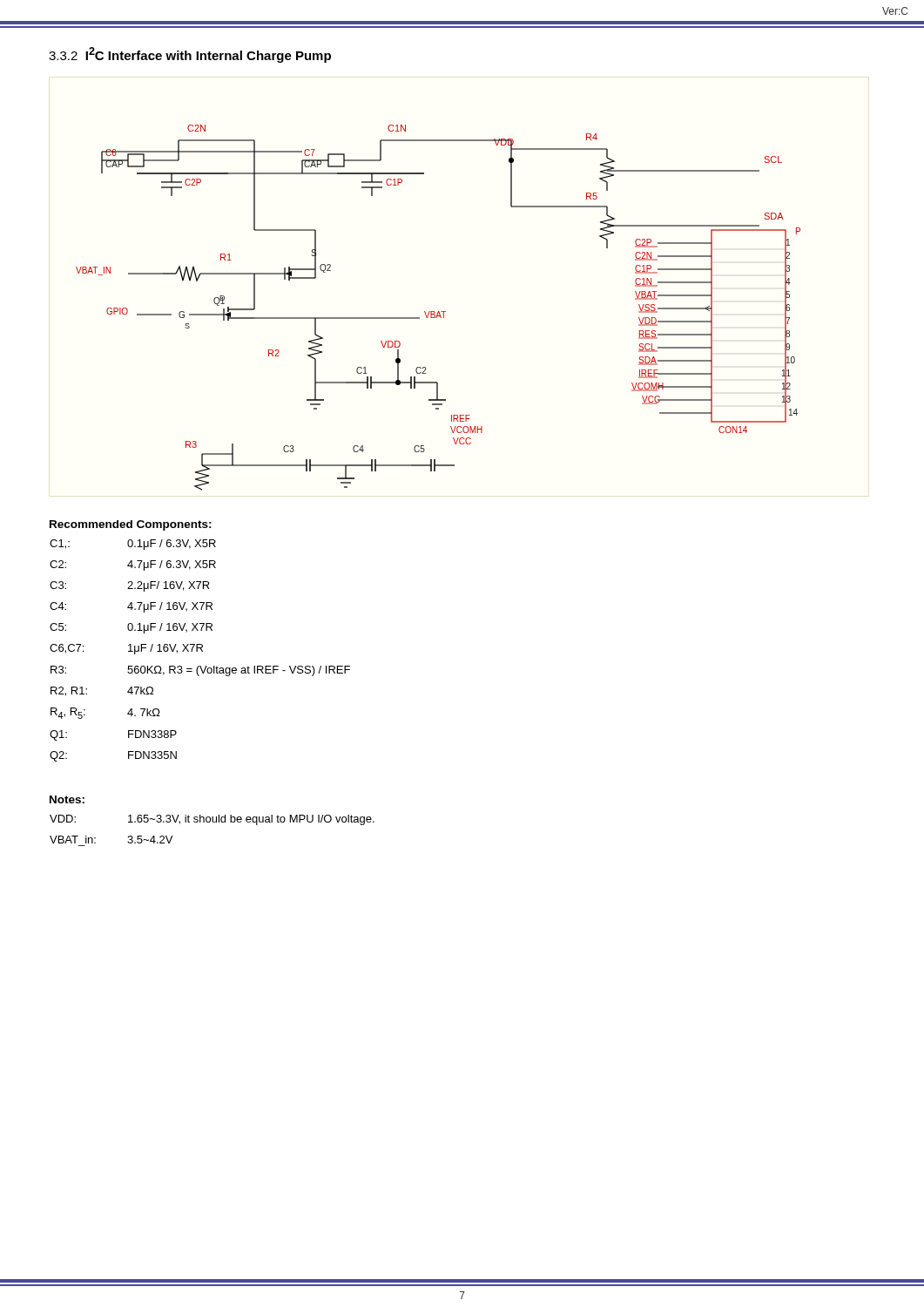Image resolution: width=924 pixels, height=1307 pixels.
Task: Click on the list item that reads "R2, R1: 47kΩ"
Action: click(75, 691)
